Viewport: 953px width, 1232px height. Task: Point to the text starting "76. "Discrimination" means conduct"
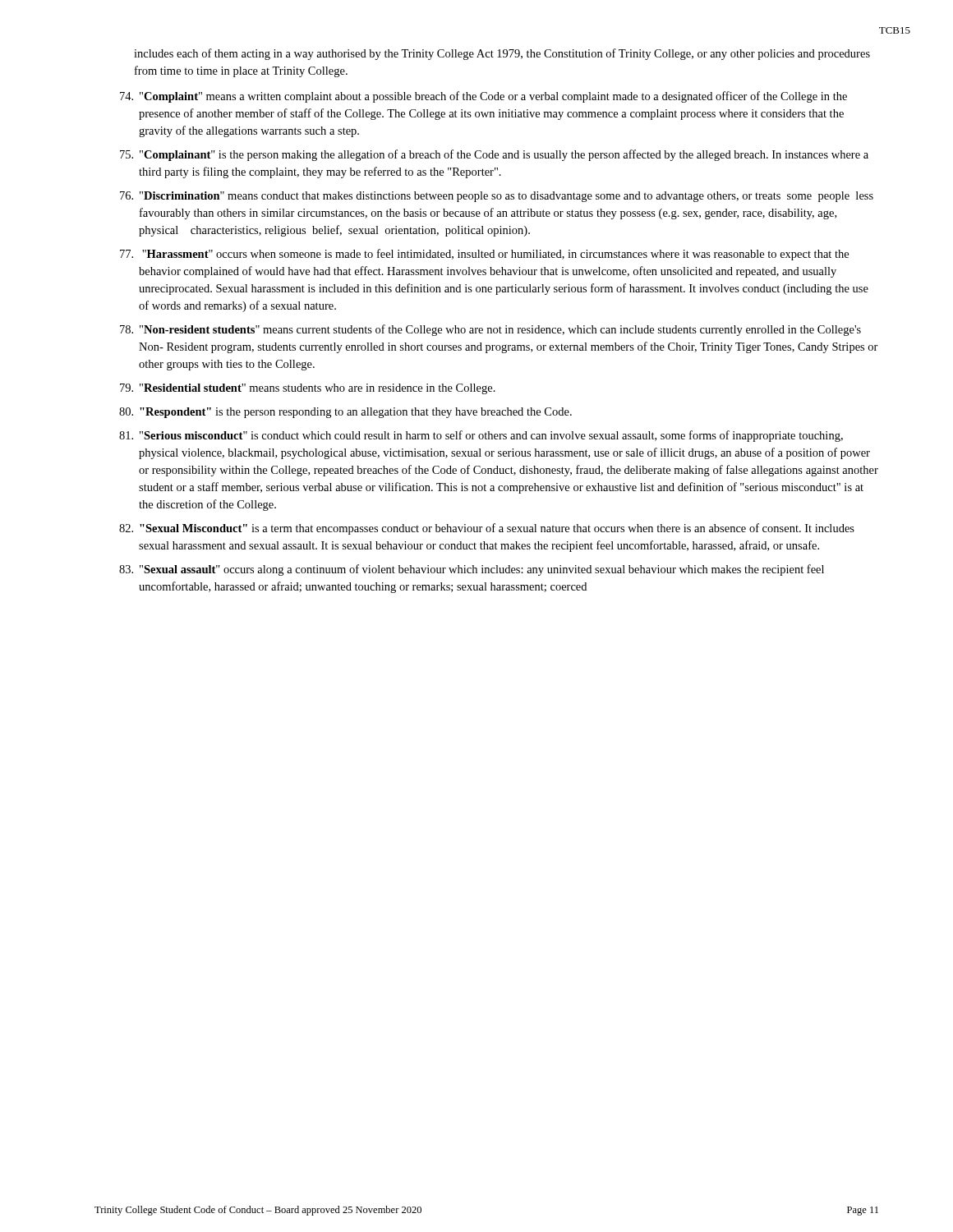487,213
